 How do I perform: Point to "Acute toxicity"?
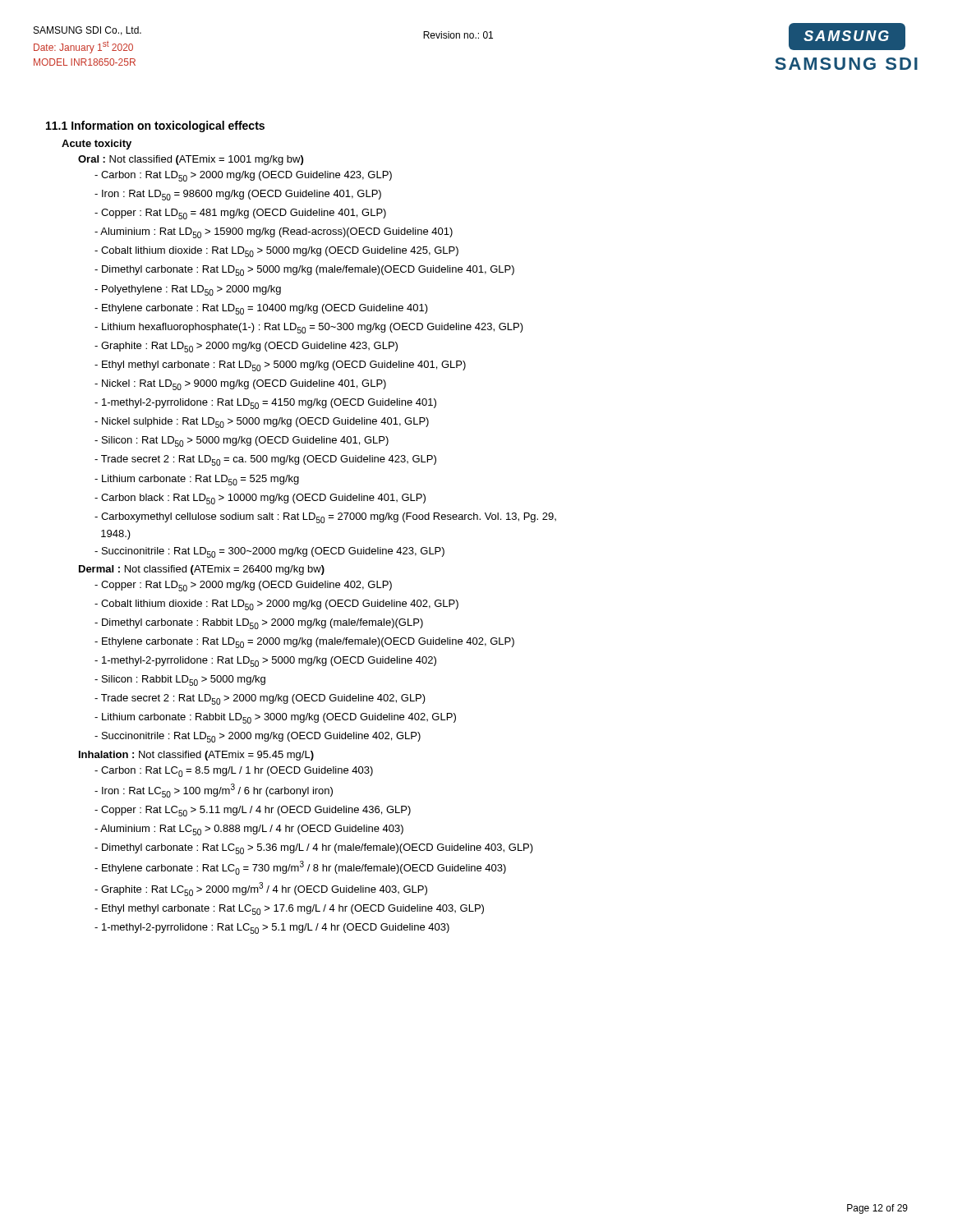(97, 143)
